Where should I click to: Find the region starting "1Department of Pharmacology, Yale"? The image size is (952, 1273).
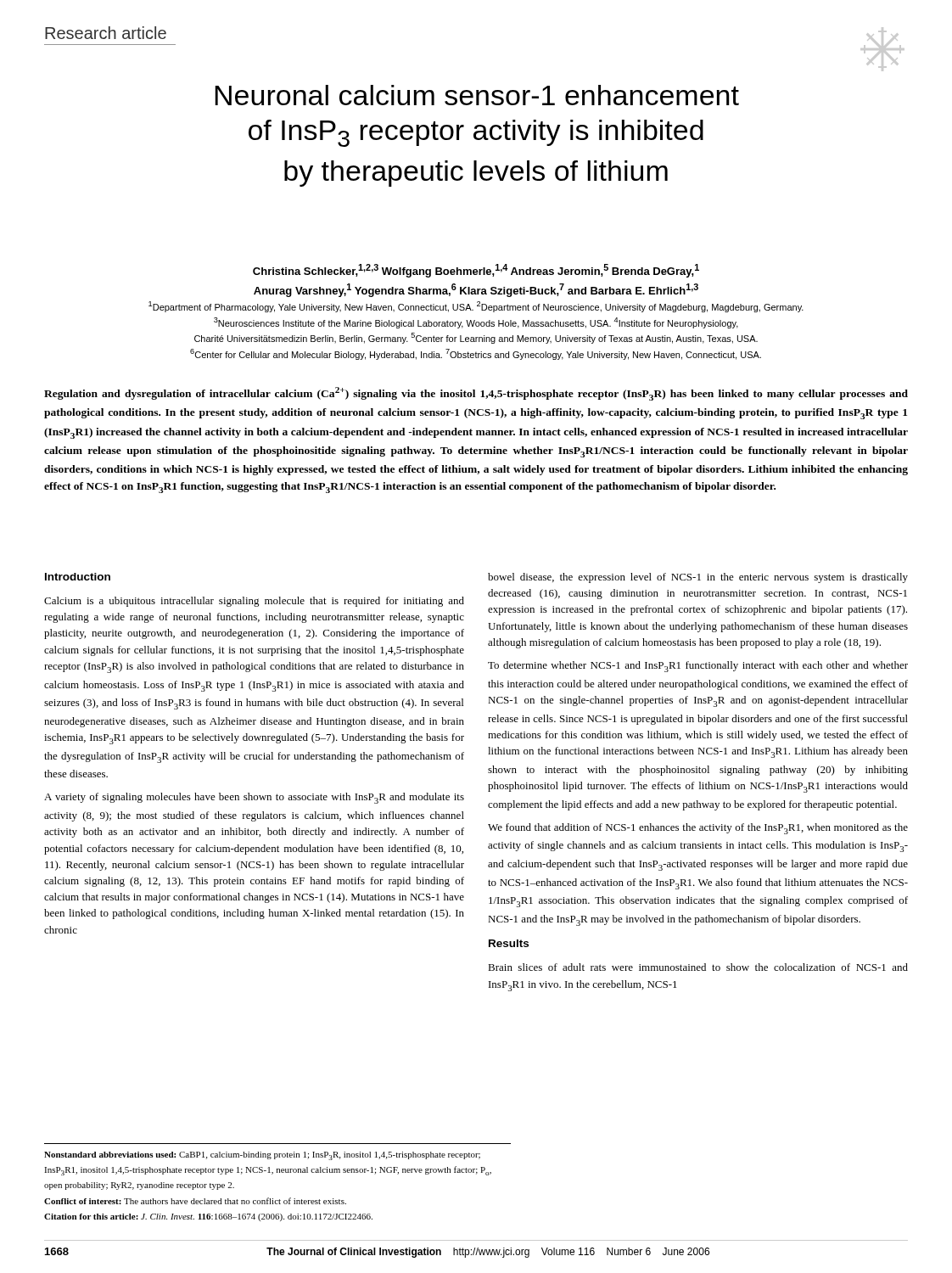pos(476,329)
